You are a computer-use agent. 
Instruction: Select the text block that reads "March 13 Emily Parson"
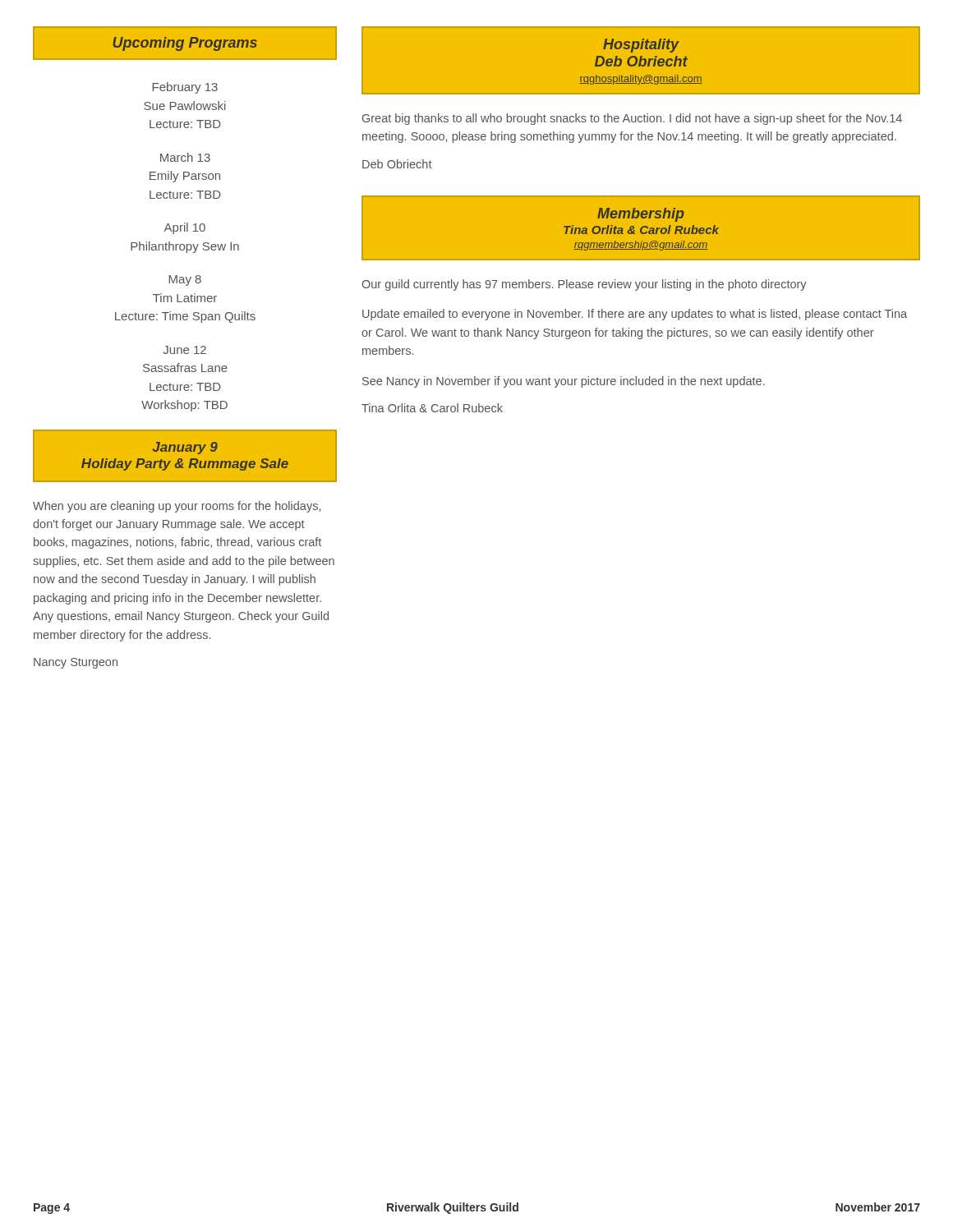[x=185, y=175]
